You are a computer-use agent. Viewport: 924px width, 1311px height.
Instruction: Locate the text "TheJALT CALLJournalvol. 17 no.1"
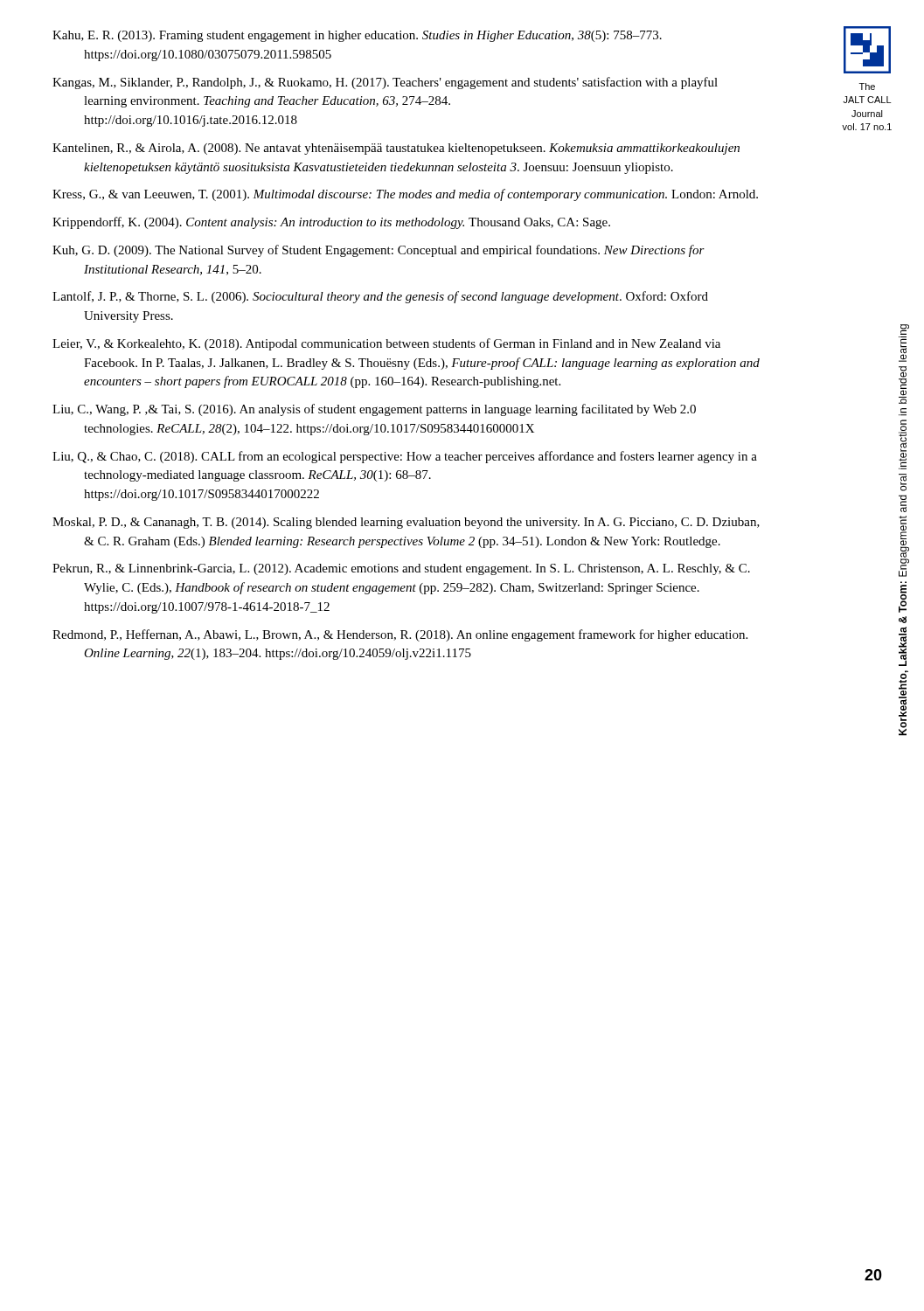click(867, 107)
